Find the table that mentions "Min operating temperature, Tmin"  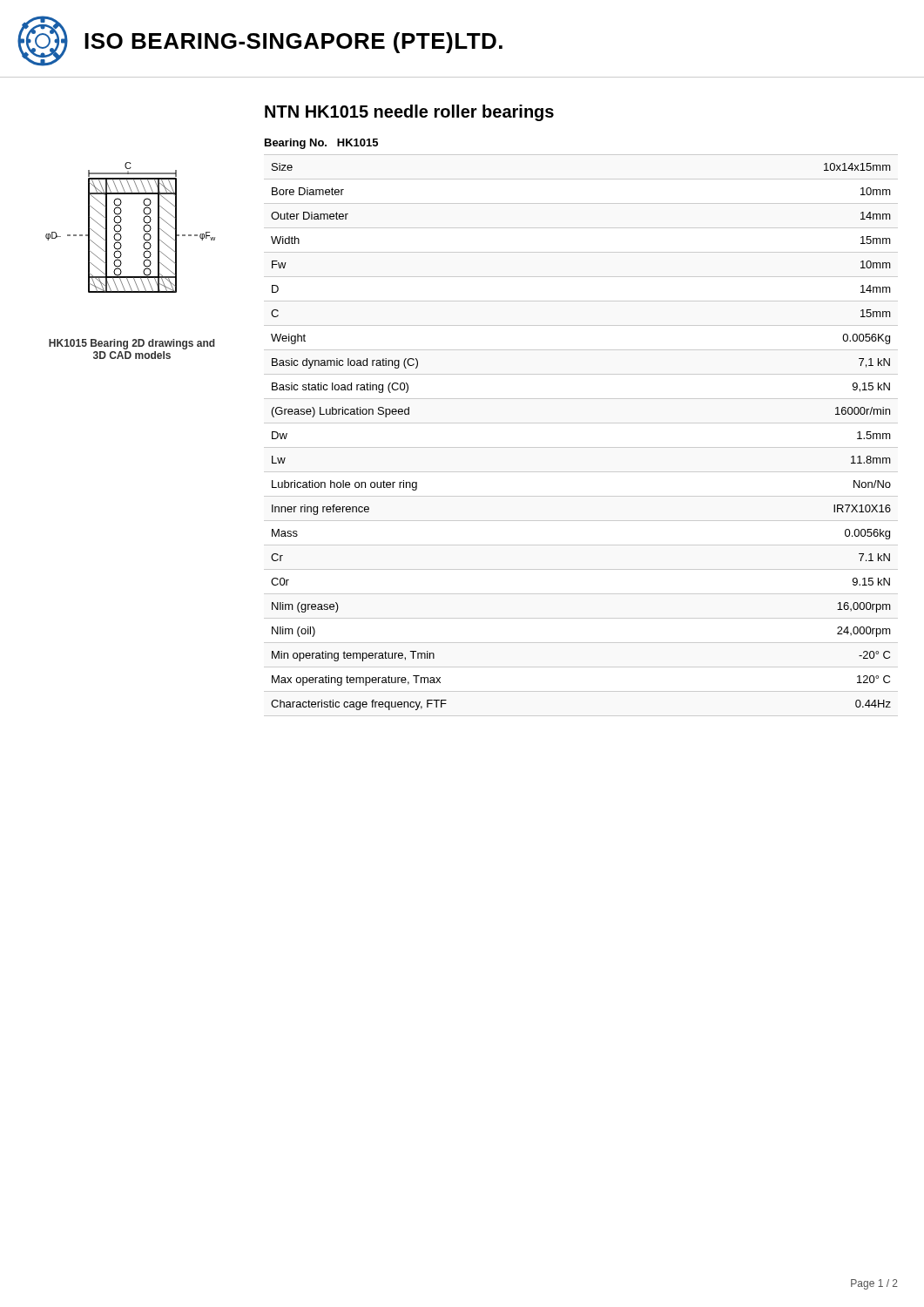click(581, 435)
